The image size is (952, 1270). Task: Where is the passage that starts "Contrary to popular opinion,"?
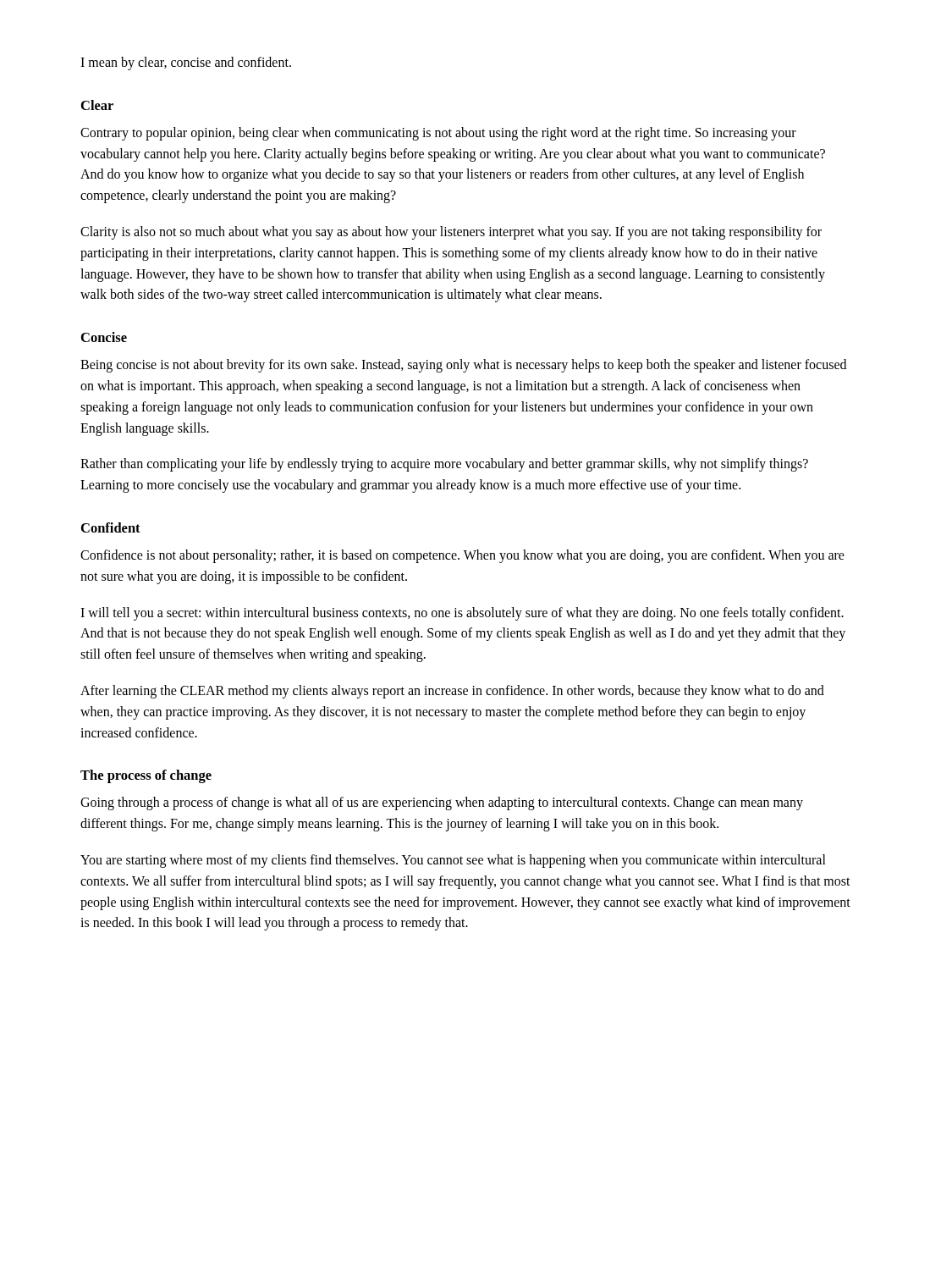coord(453,164)
